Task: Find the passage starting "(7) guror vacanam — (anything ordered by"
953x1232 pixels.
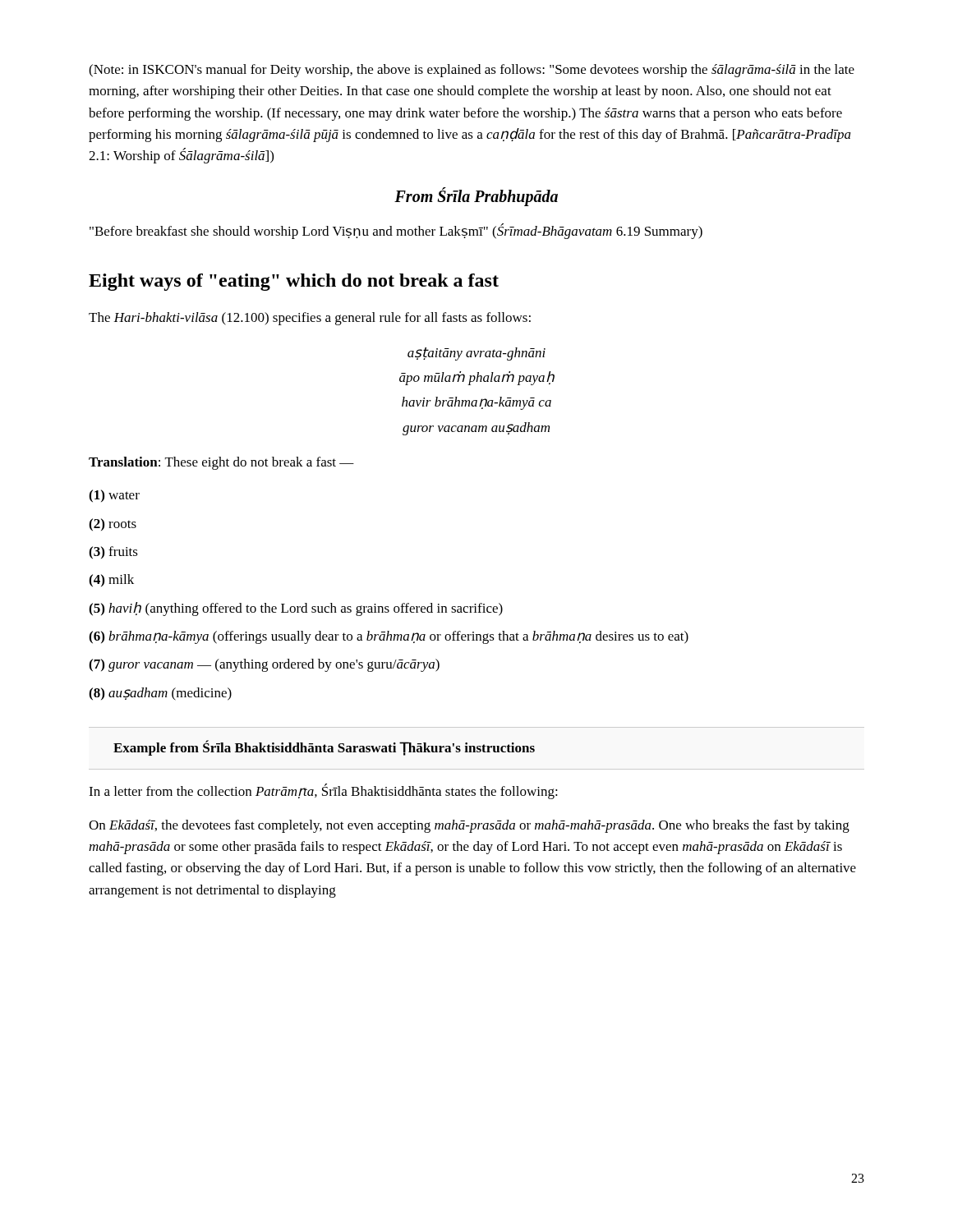Action: tap(264, 664)
